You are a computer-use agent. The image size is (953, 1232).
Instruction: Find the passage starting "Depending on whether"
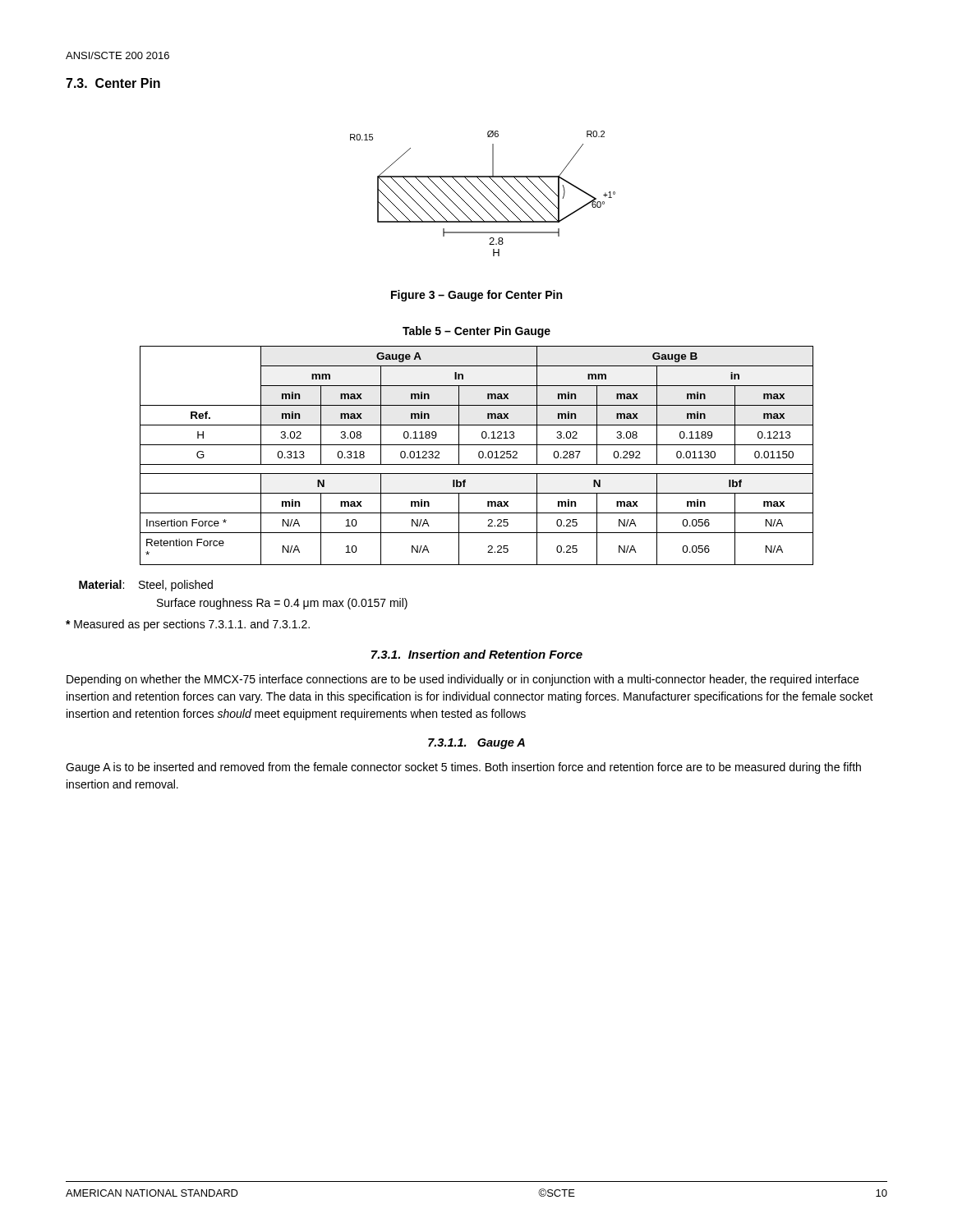(469, 697)
